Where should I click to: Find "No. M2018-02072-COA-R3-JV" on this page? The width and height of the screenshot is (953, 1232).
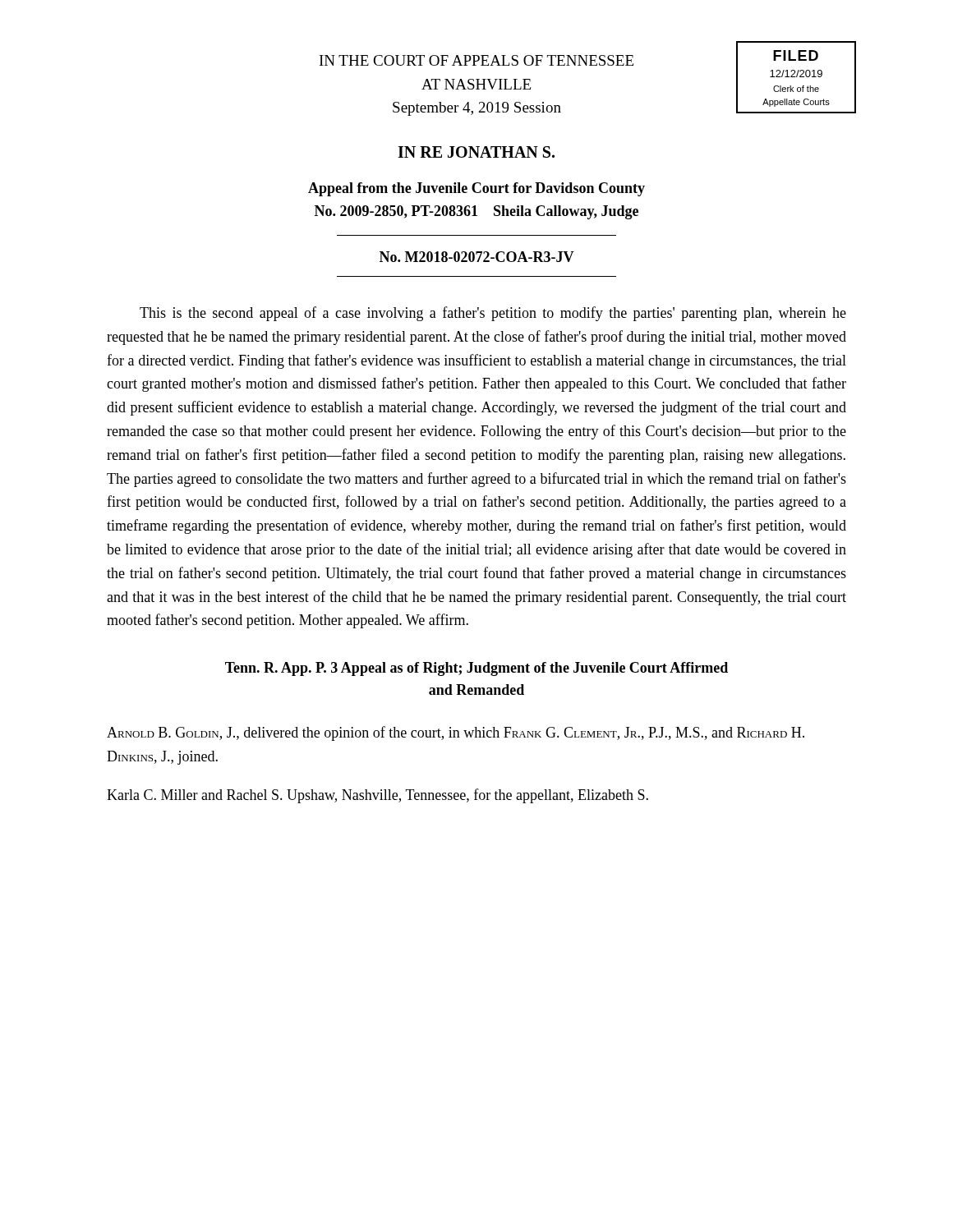476,257
